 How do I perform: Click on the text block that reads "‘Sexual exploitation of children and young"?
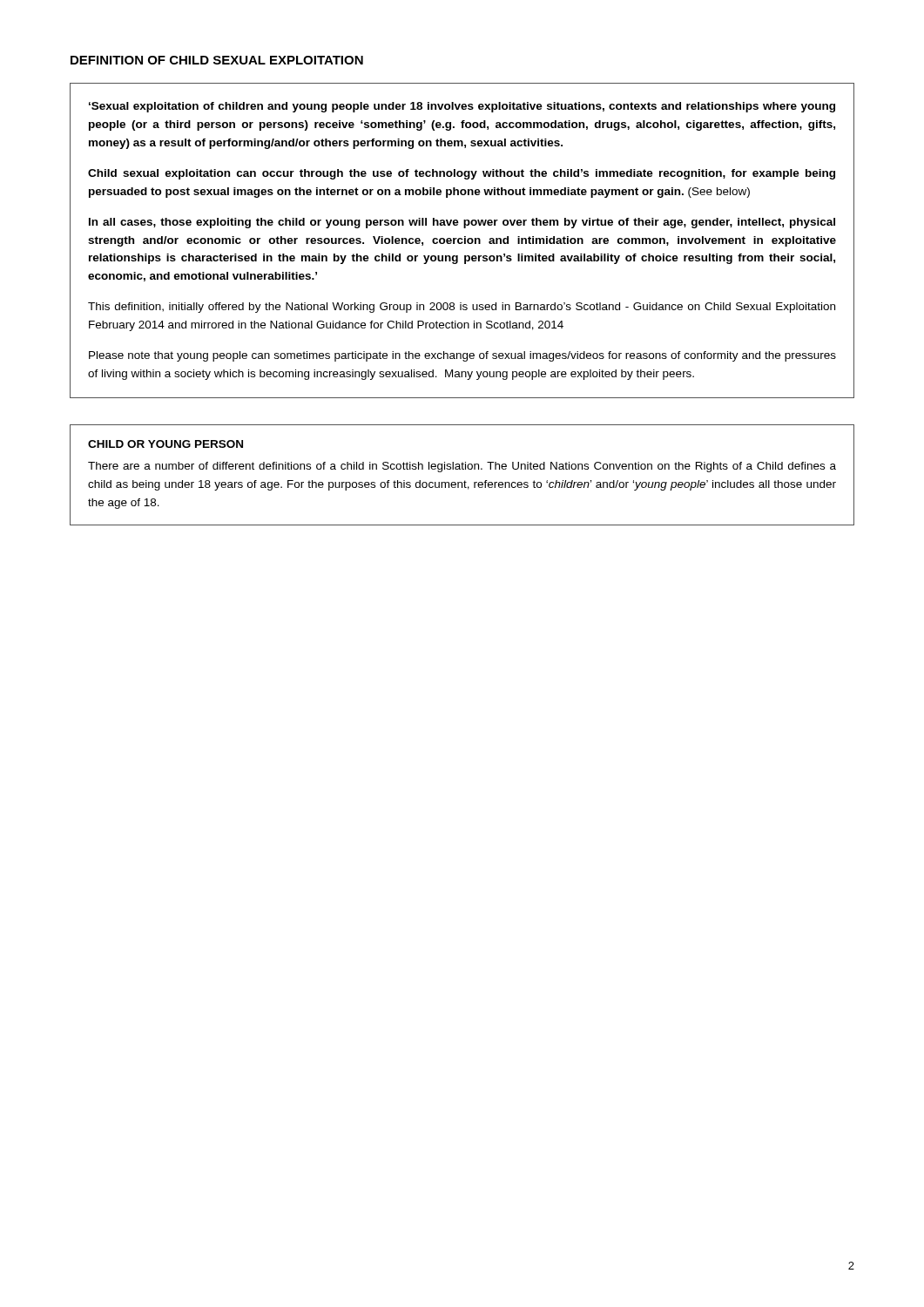(462, 240)
